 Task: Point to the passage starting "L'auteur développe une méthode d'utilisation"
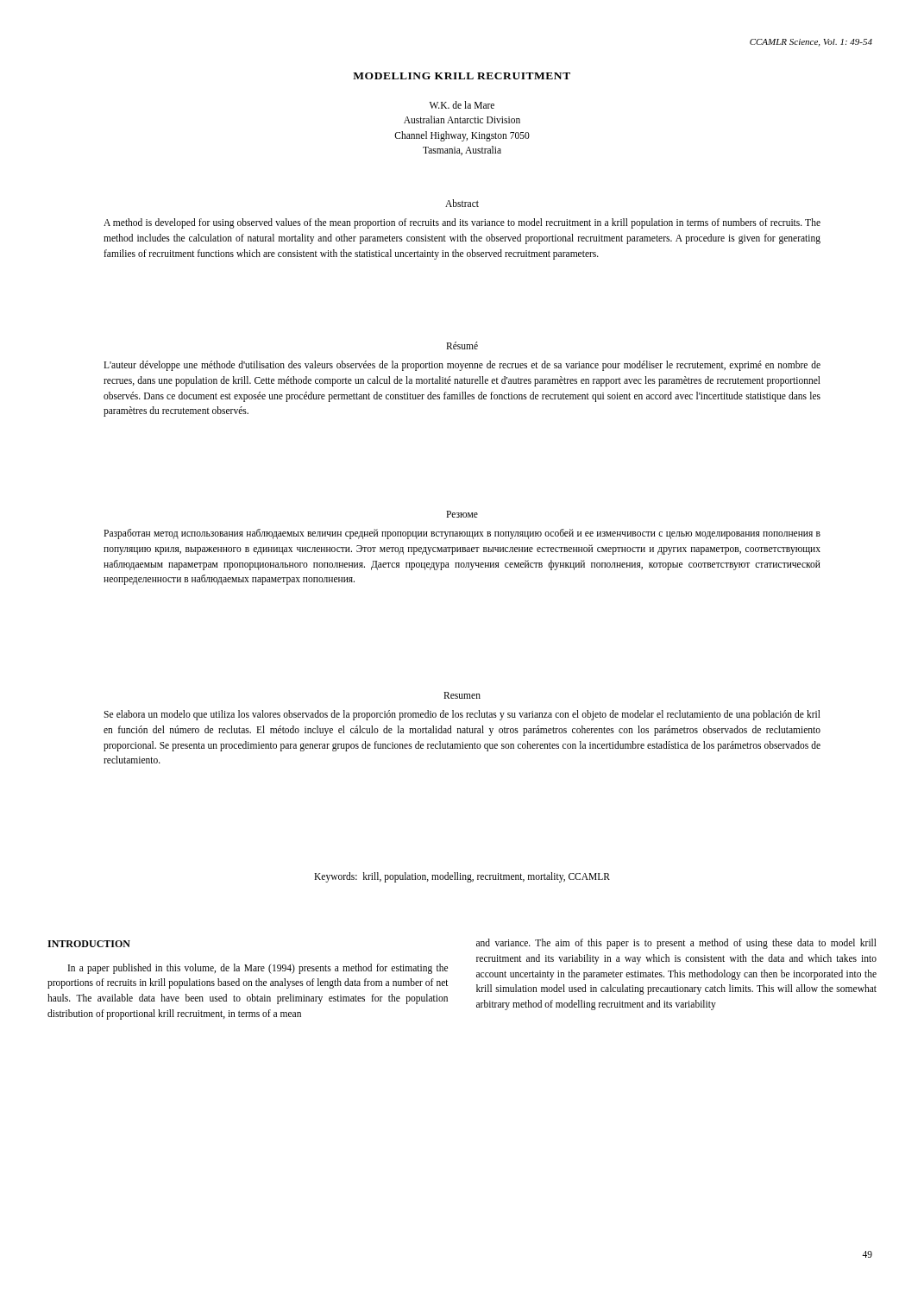click(x=462, y=389)
